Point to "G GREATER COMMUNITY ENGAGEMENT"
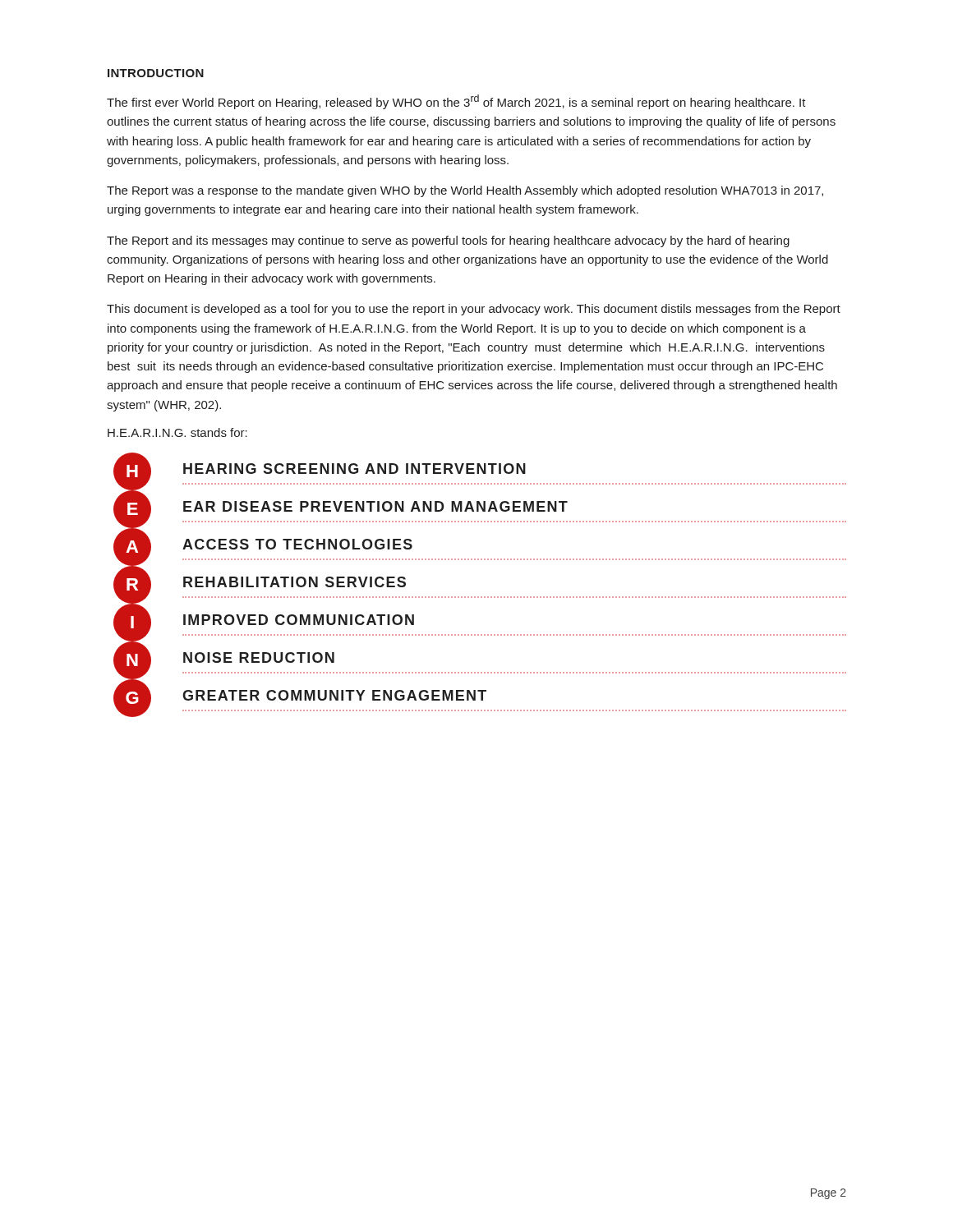The width and height of the screenshot is (953, 1232). tap(476, 698)
